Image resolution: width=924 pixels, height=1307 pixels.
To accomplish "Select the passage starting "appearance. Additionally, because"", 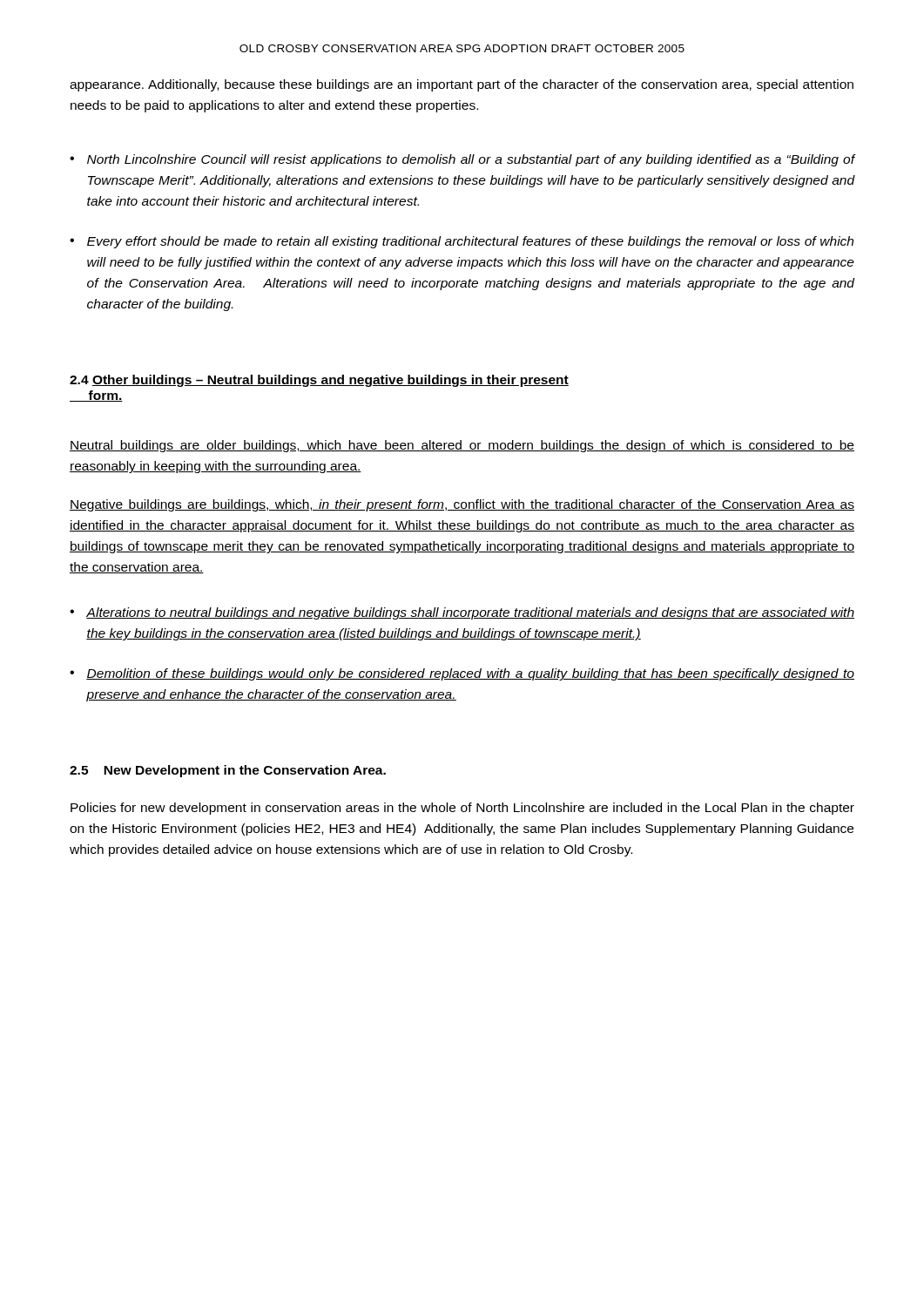I will click(x=462, y=95).
